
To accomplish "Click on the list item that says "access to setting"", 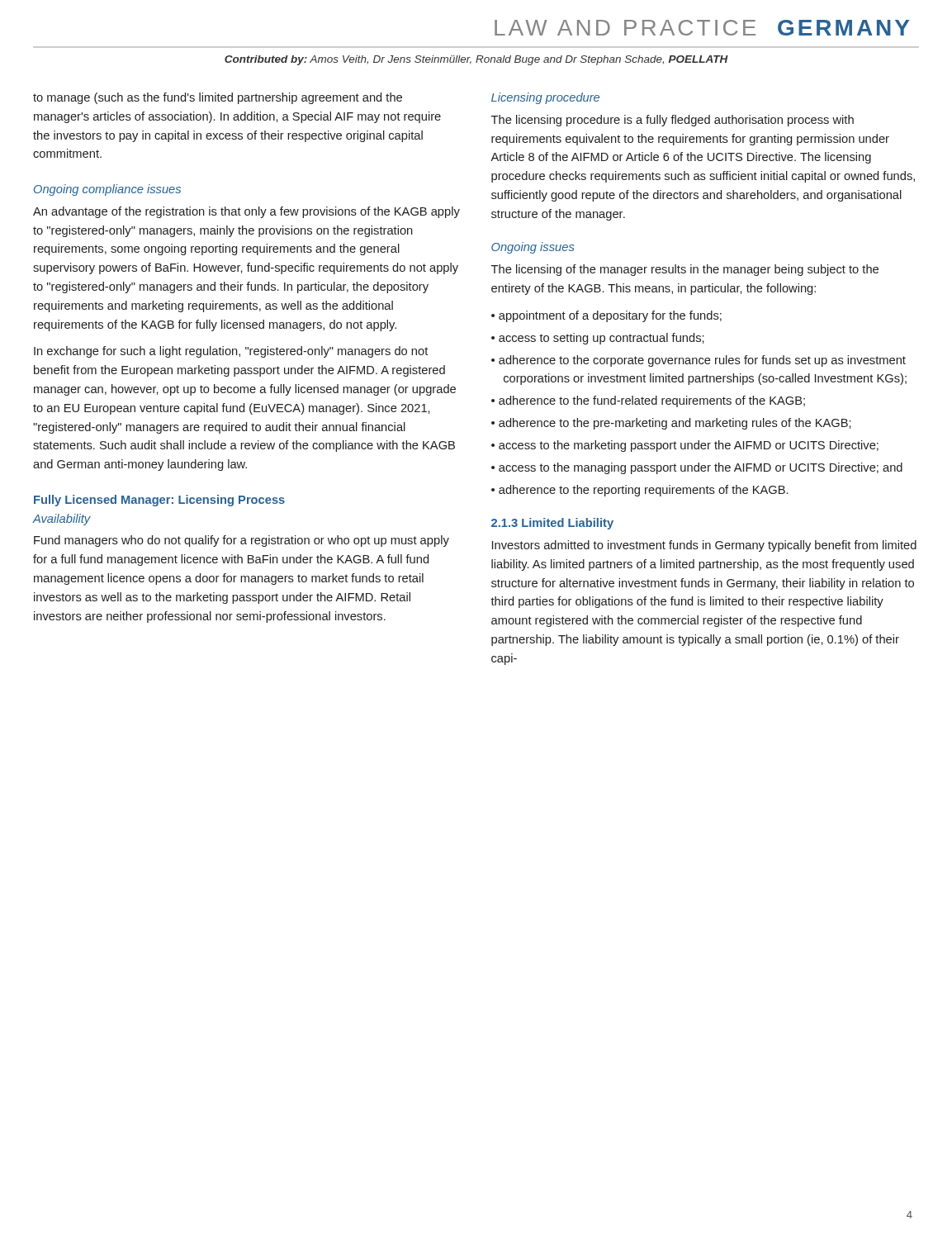I will 602,338.
